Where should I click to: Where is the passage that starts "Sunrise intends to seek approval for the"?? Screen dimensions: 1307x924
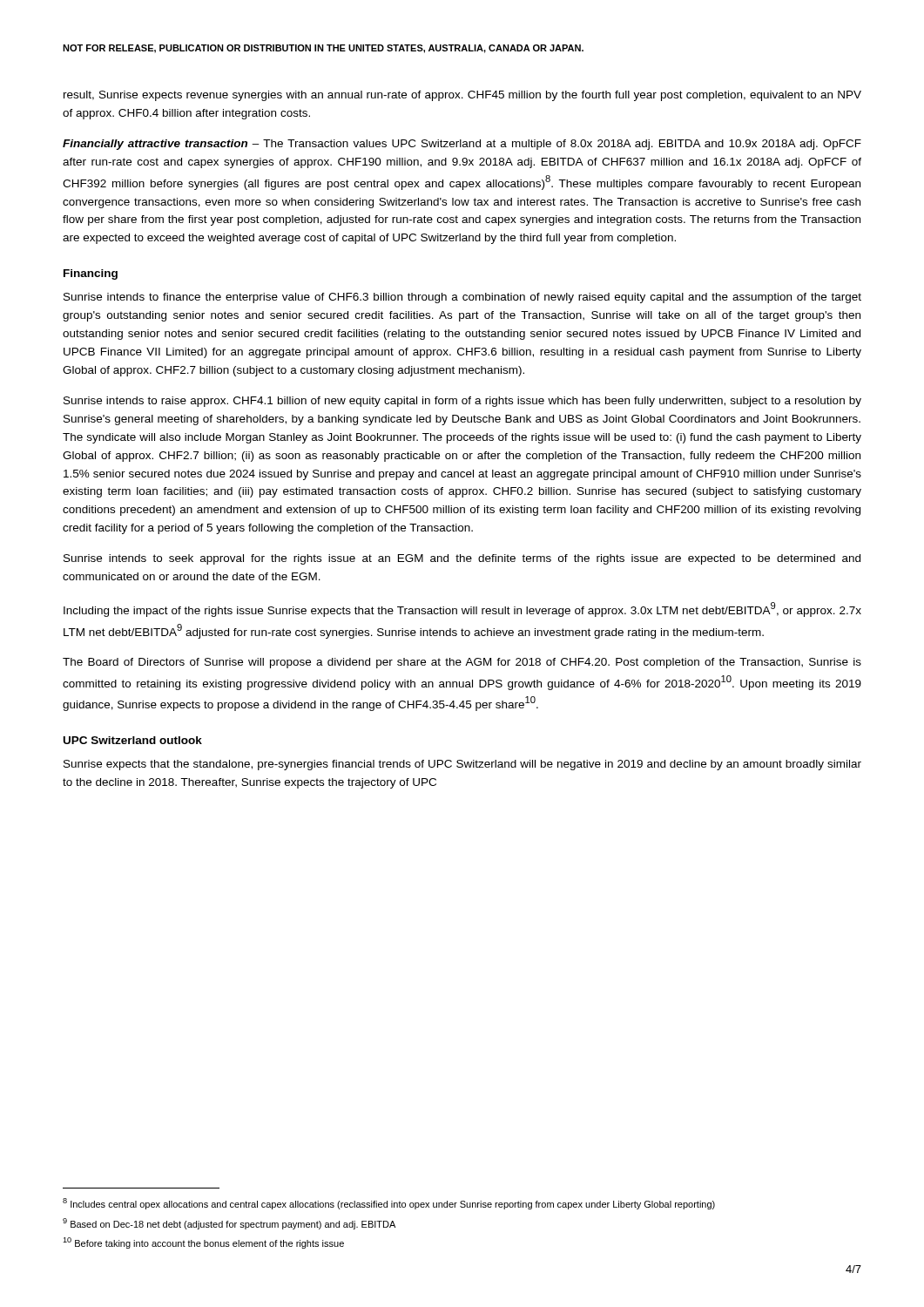[462, 567]
